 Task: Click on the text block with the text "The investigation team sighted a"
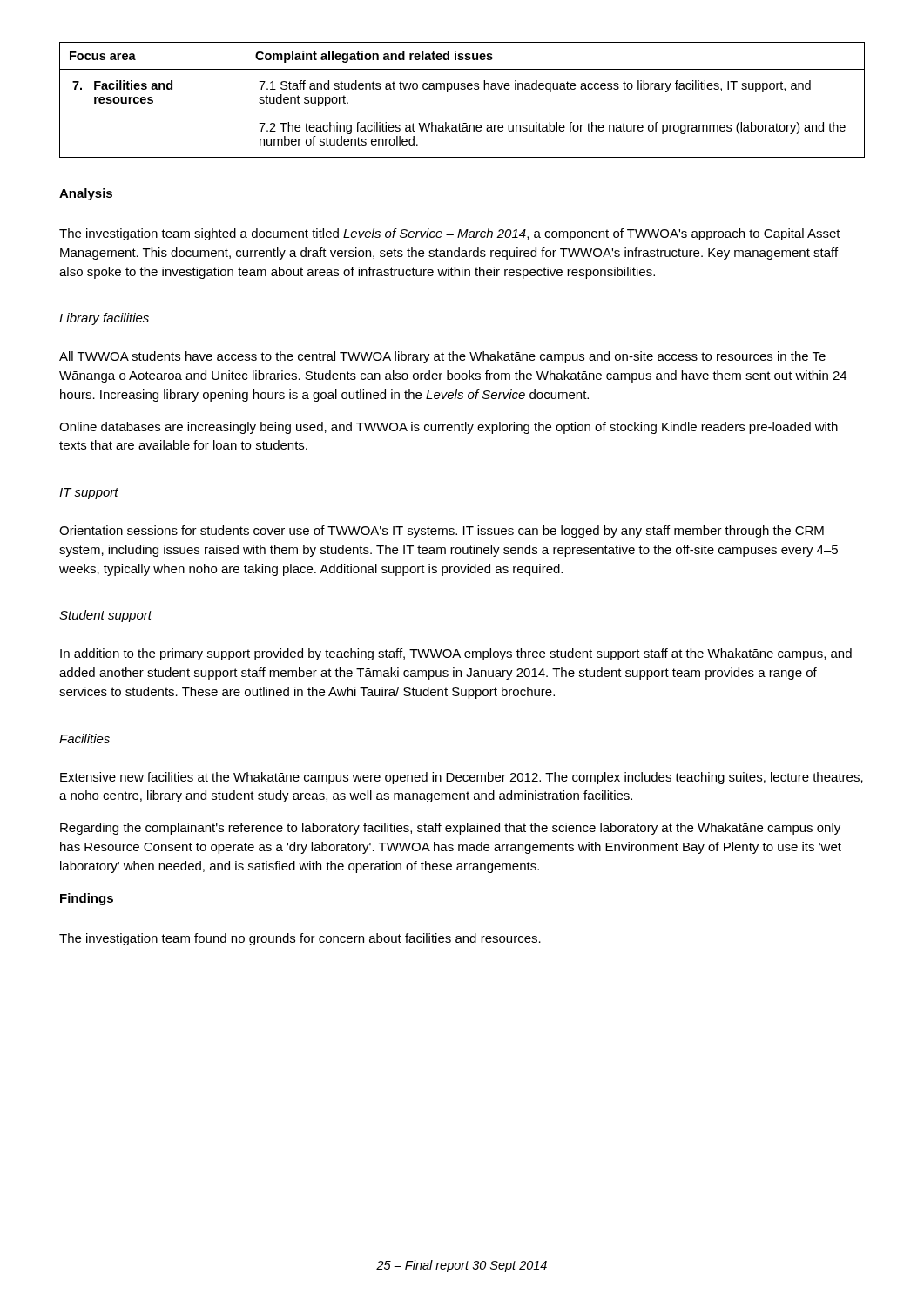pos(462,252)
